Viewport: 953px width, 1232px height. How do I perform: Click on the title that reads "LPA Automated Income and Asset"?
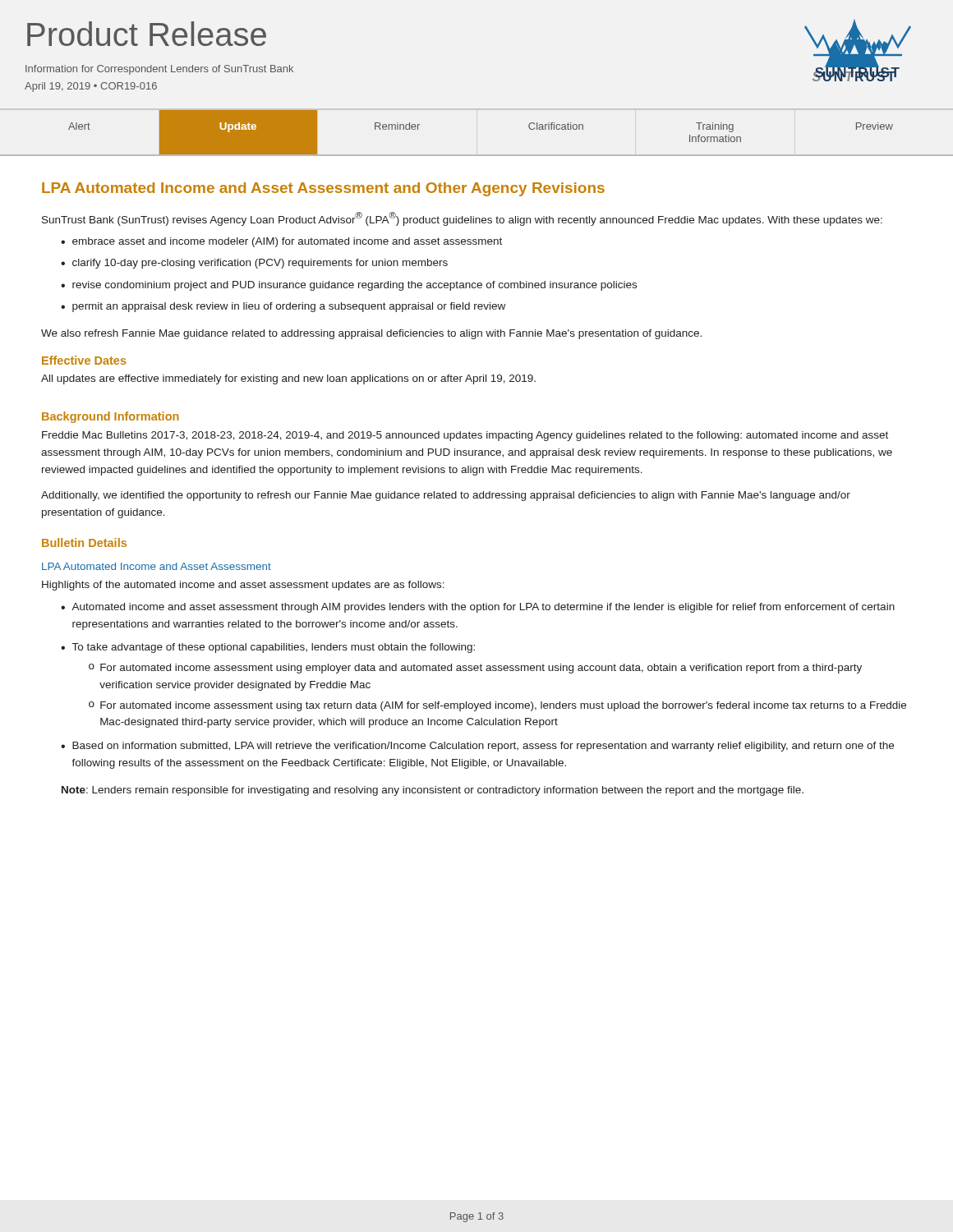pyautogui.click(x=323, y=187)
